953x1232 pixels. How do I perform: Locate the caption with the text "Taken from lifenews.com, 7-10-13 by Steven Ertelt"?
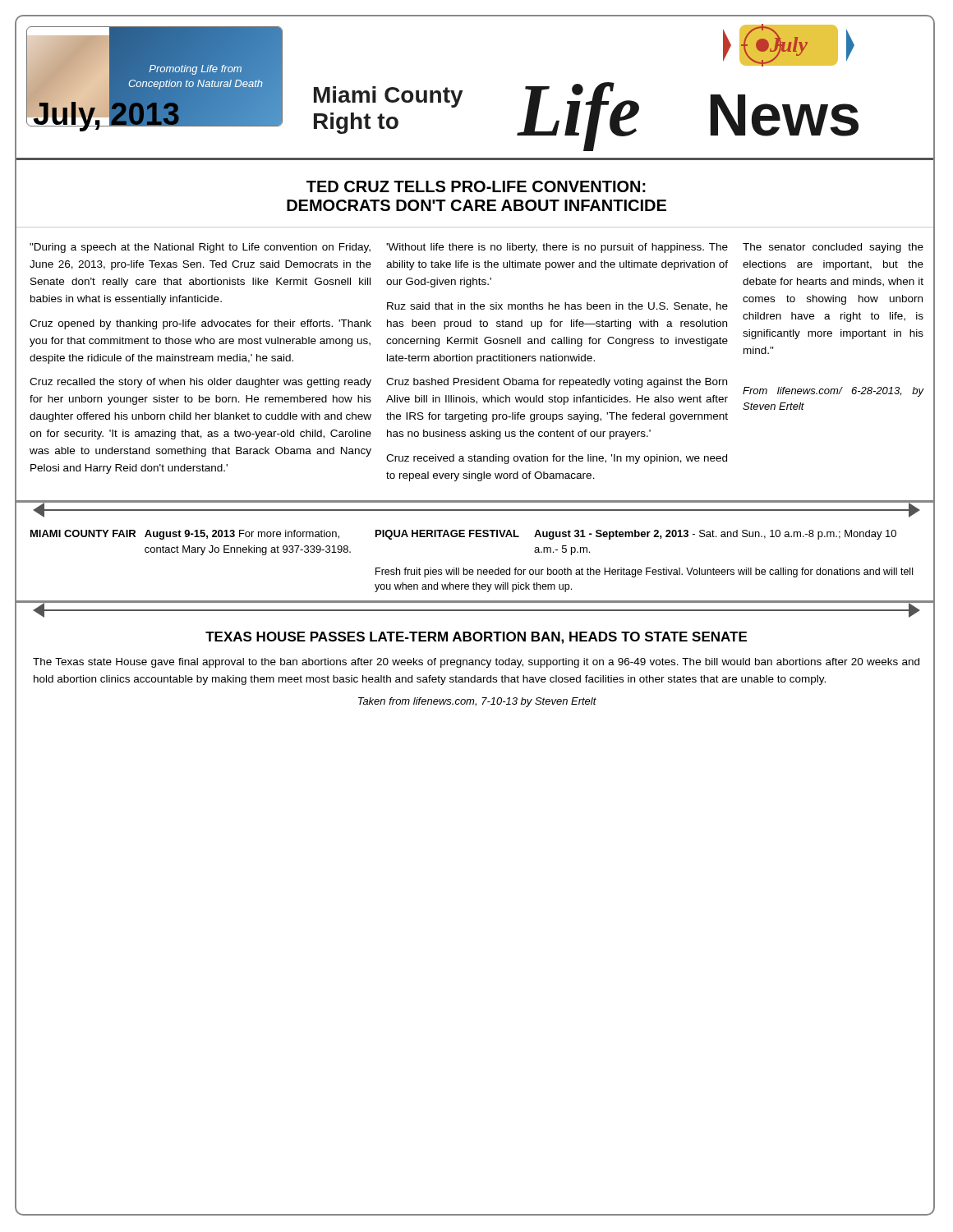476,701
